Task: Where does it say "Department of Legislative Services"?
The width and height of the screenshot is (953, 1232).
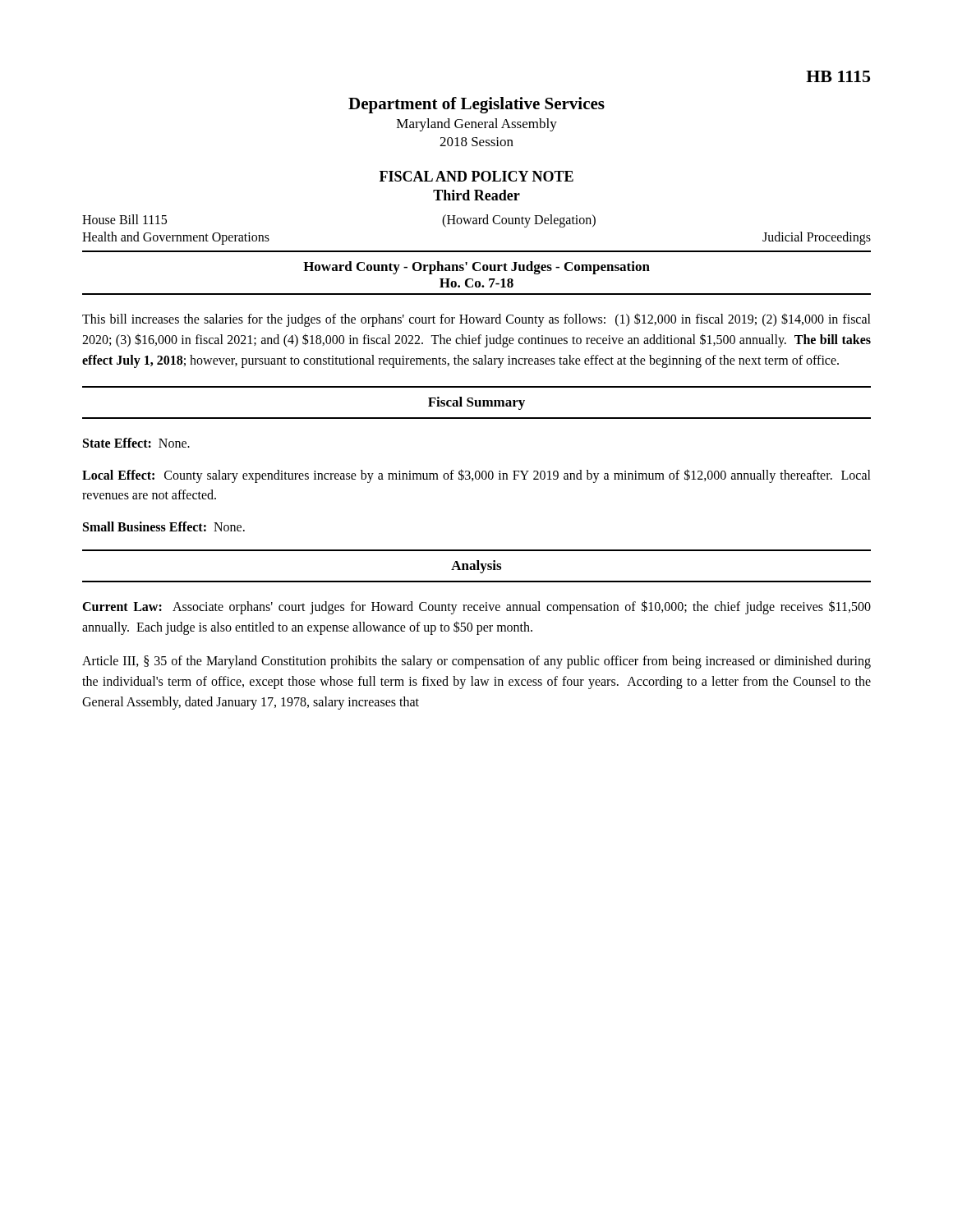Action: [476, 103]
